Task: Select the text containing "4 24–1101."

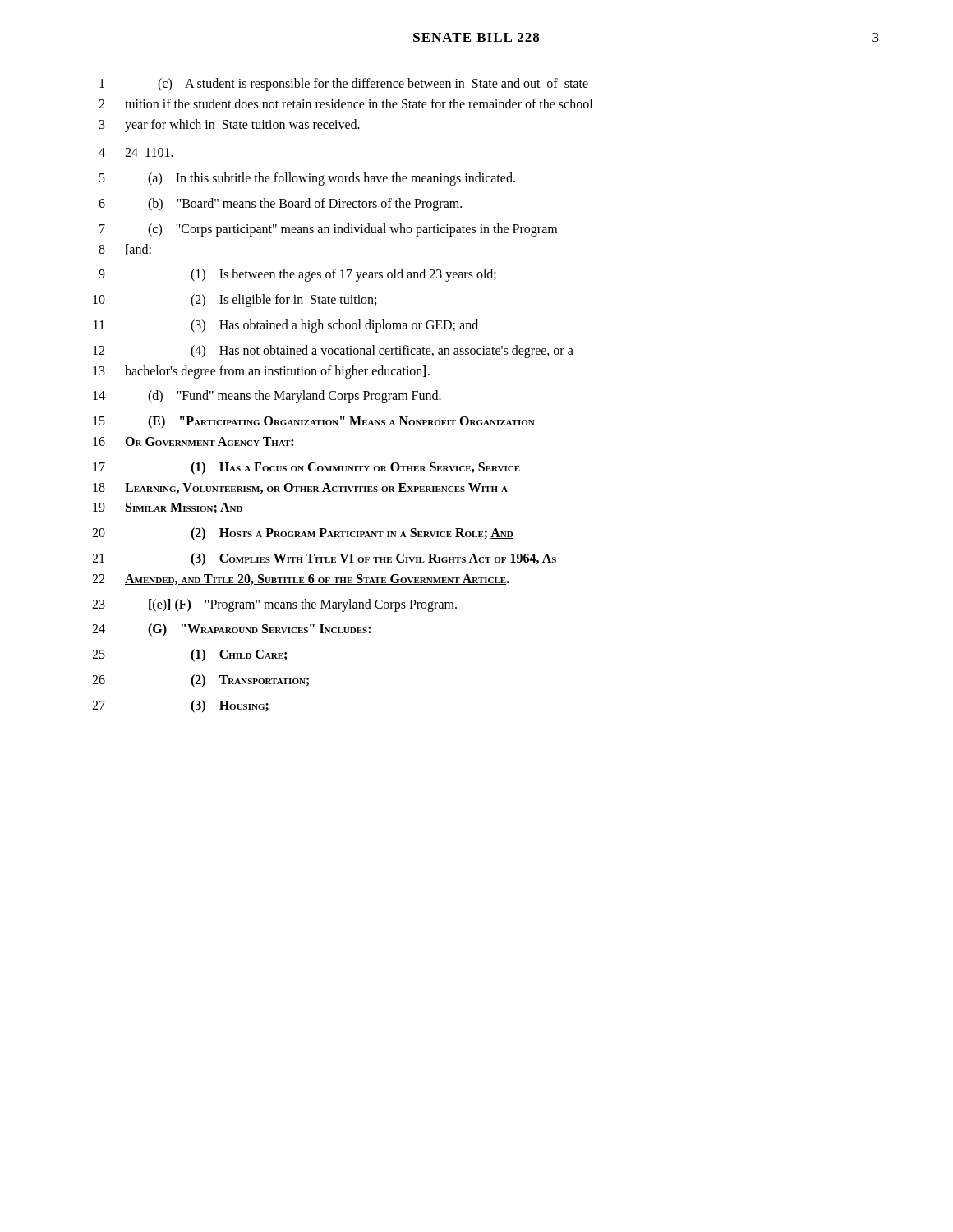Action: [x=136, y=152]
